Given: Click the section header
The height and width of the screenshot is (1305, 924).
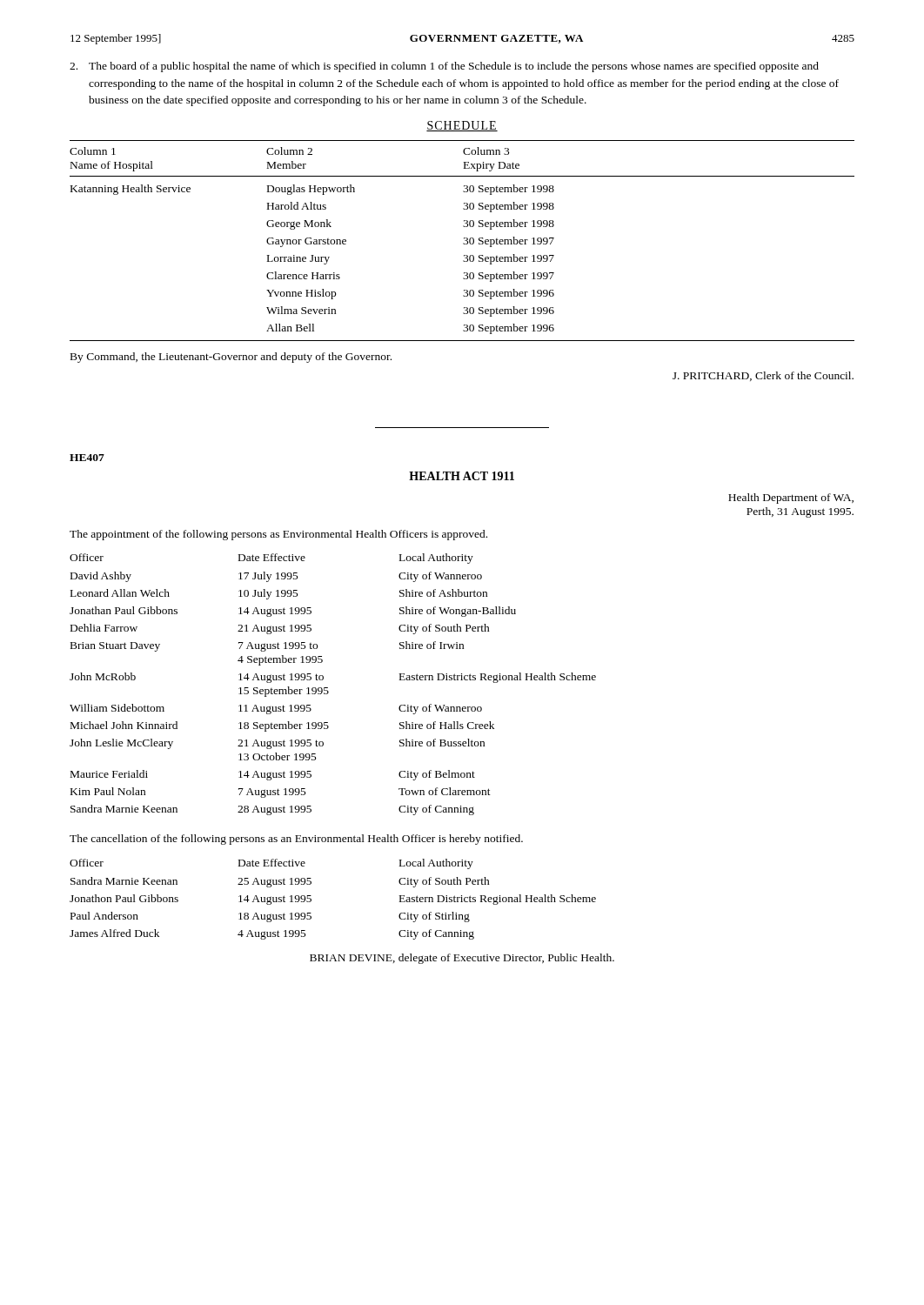Looking at the screenshot, I should coord(462,125).
